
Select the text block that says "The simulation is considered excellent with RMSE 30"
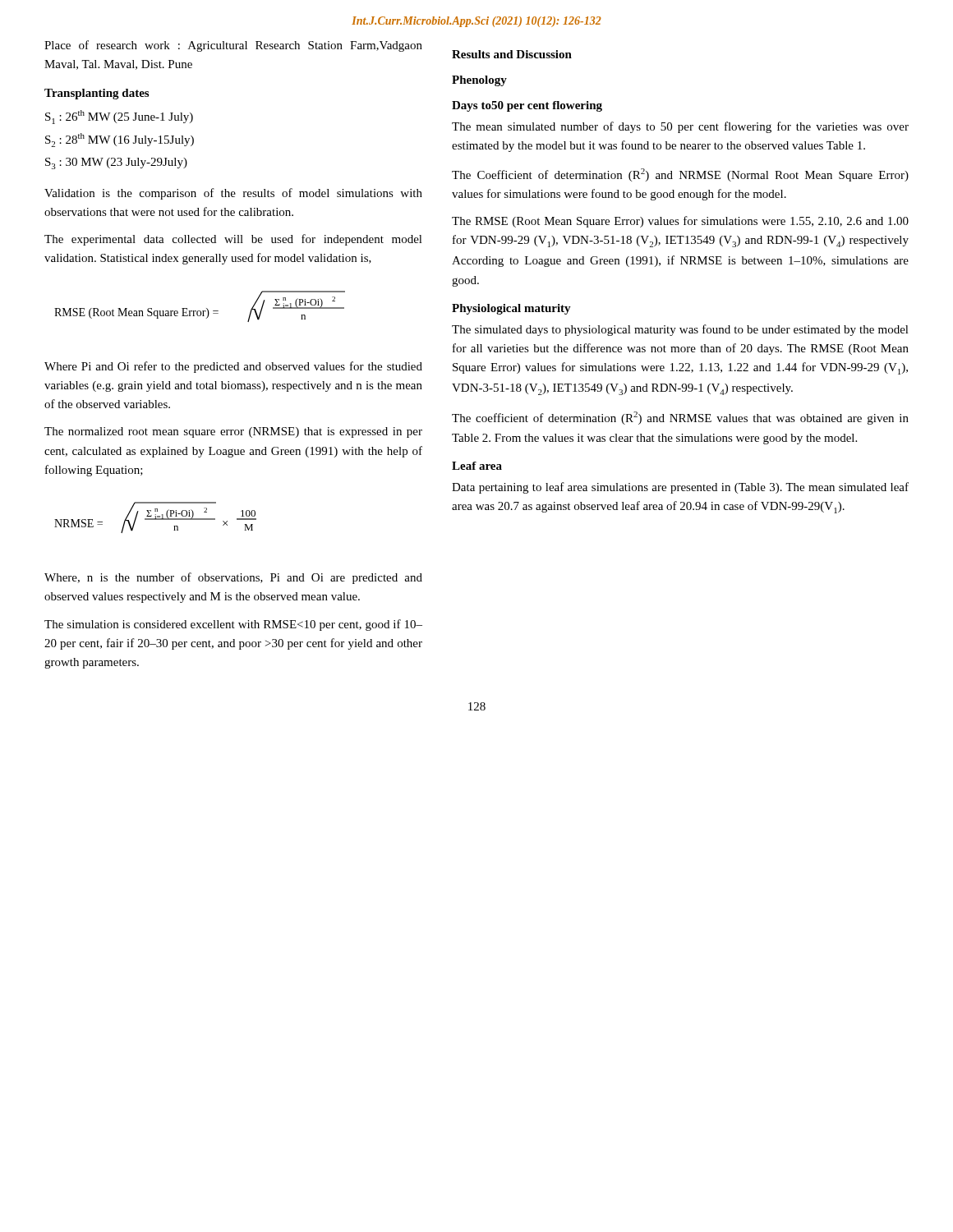coord(233,643)
